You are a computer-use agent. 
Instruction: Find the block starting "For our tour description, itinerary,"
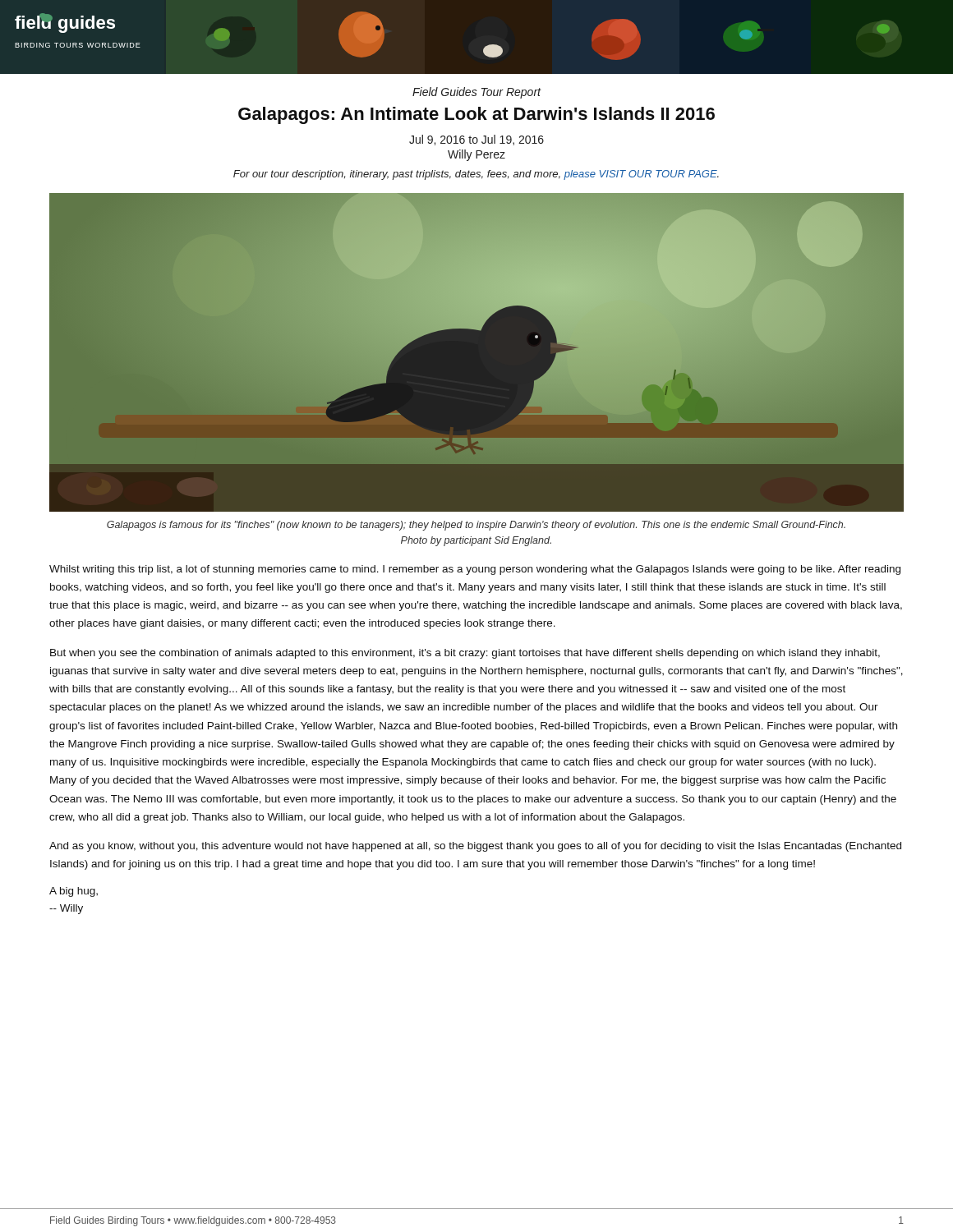(476, 174)
